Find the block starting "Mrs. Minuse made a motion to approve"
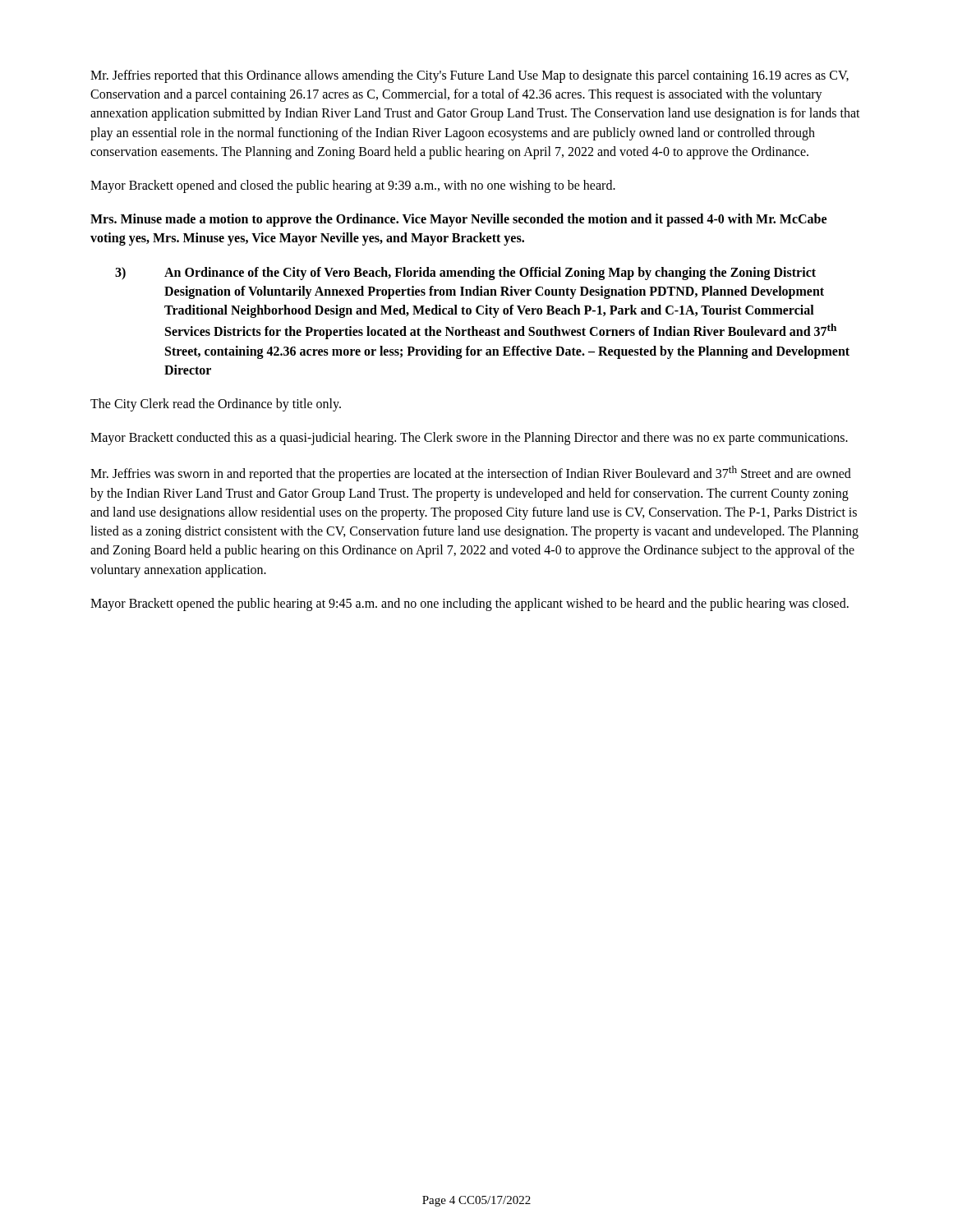 click(x=459, y=229)
